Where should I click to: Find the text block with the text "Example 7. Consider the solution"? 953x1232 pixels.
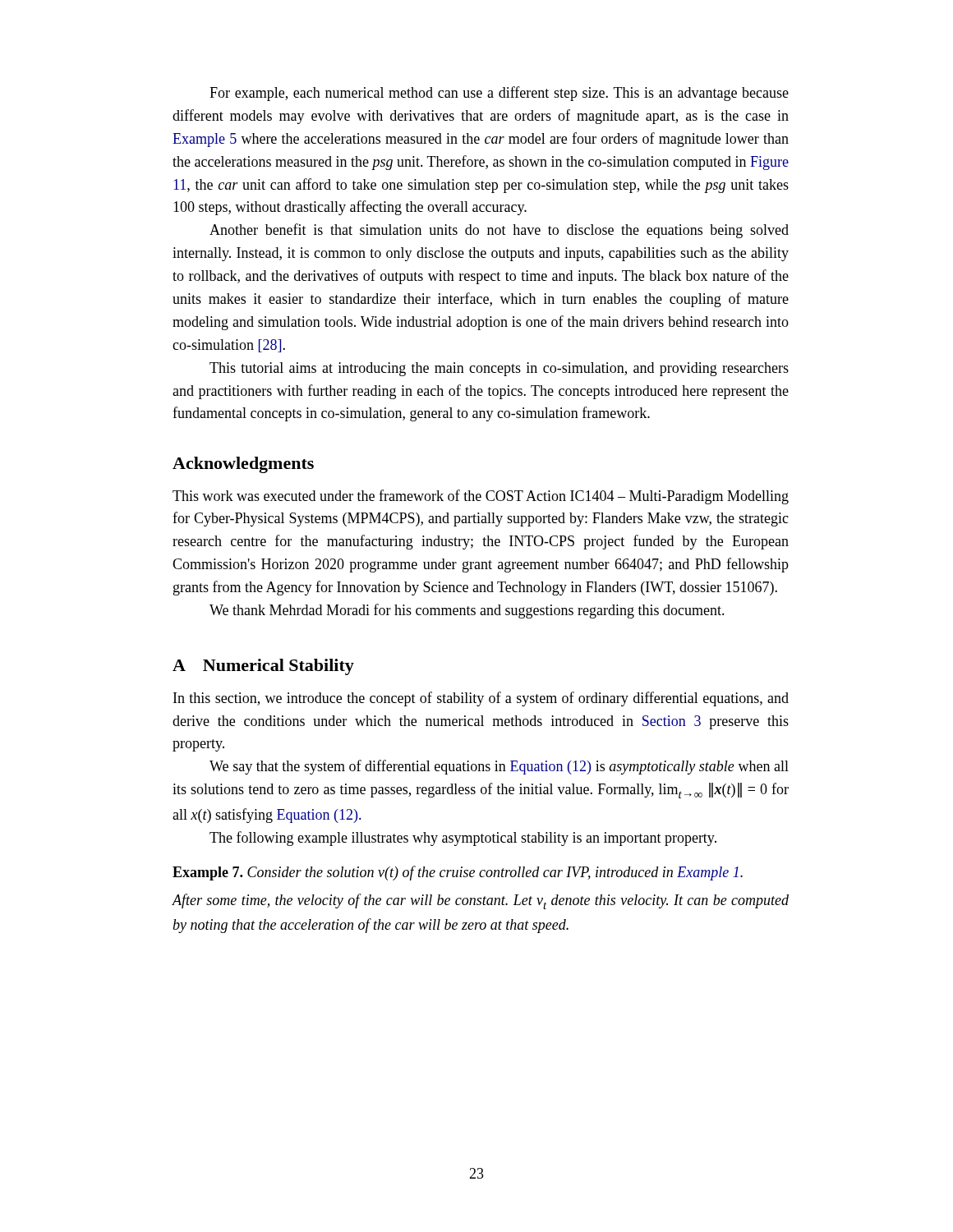pos(481,900)
